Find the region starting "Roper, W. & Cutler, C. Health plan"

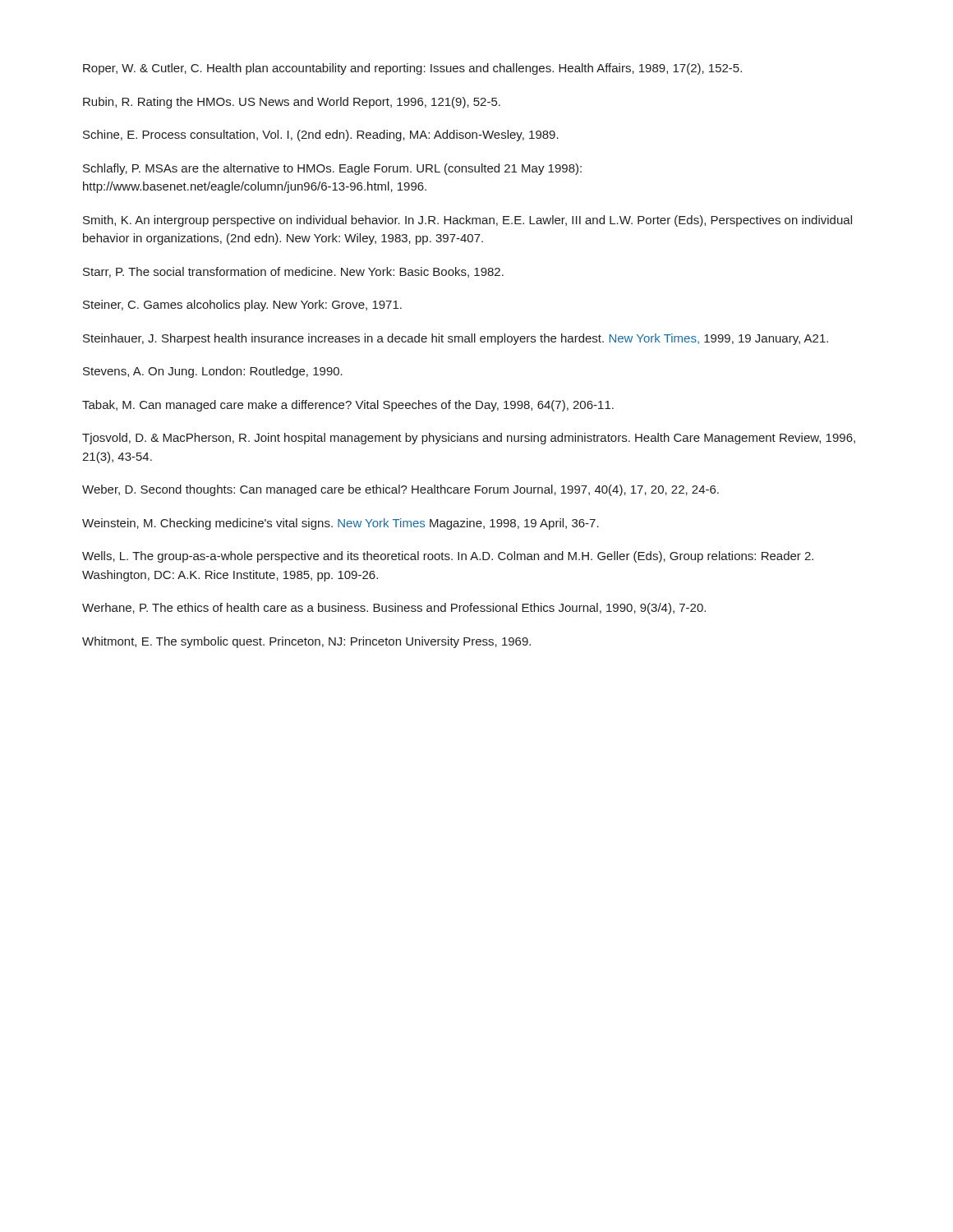pyautogui.click(x=413, y=68)
